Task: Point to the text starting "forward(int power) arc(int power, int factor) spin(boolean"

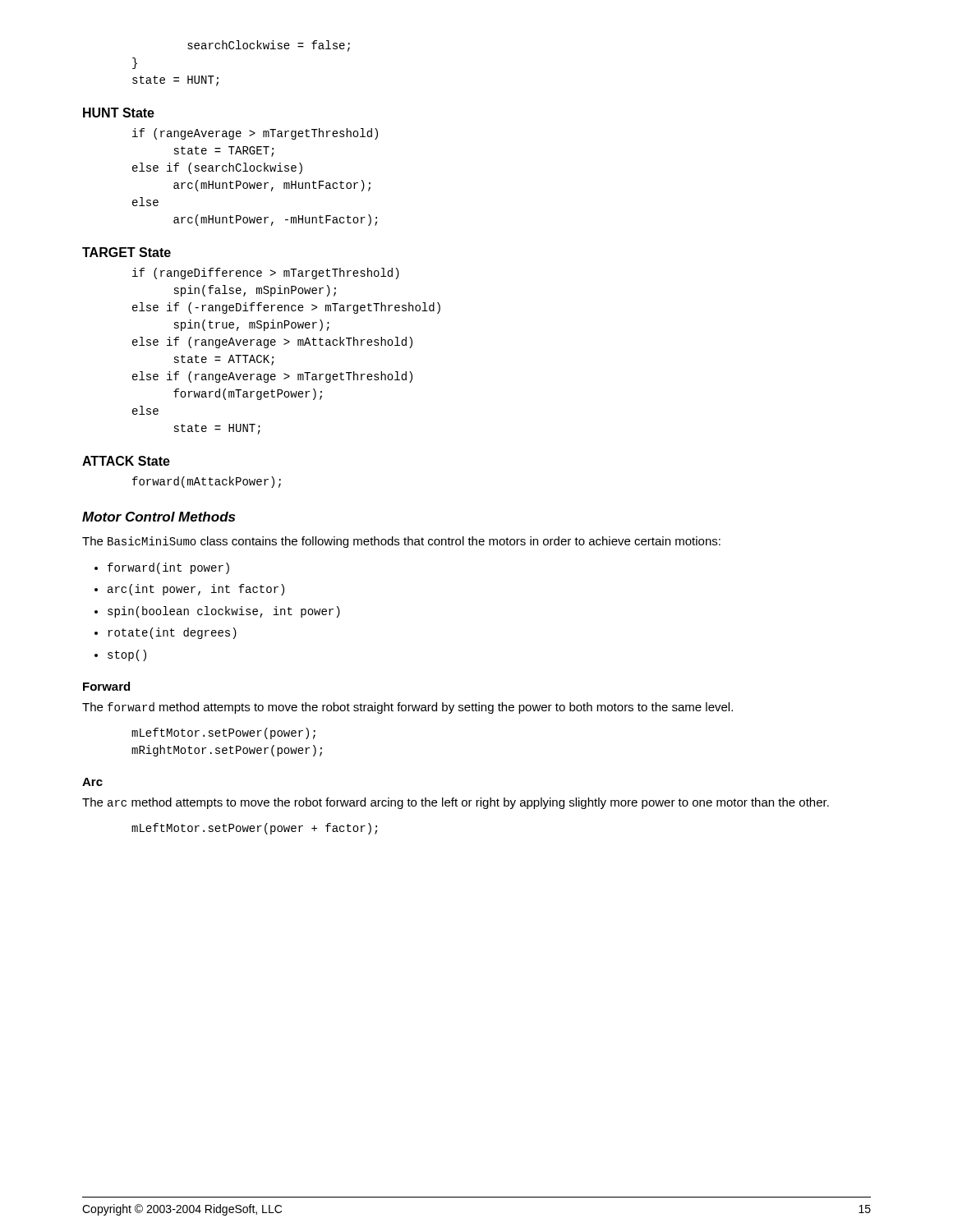Action: tap(162, 568)
